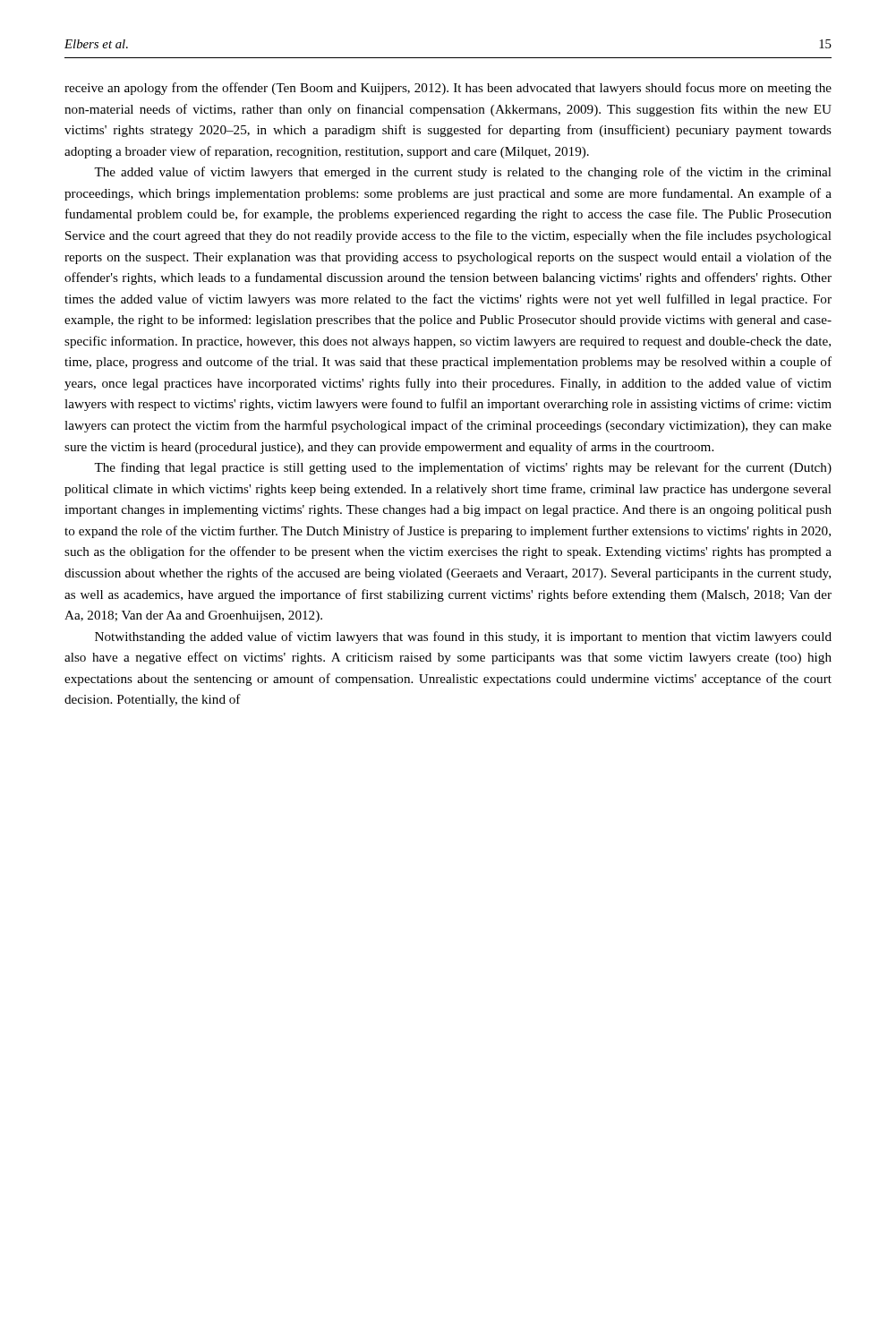Locate the text block that says "The finding that legal practice is"

[448, 541]
